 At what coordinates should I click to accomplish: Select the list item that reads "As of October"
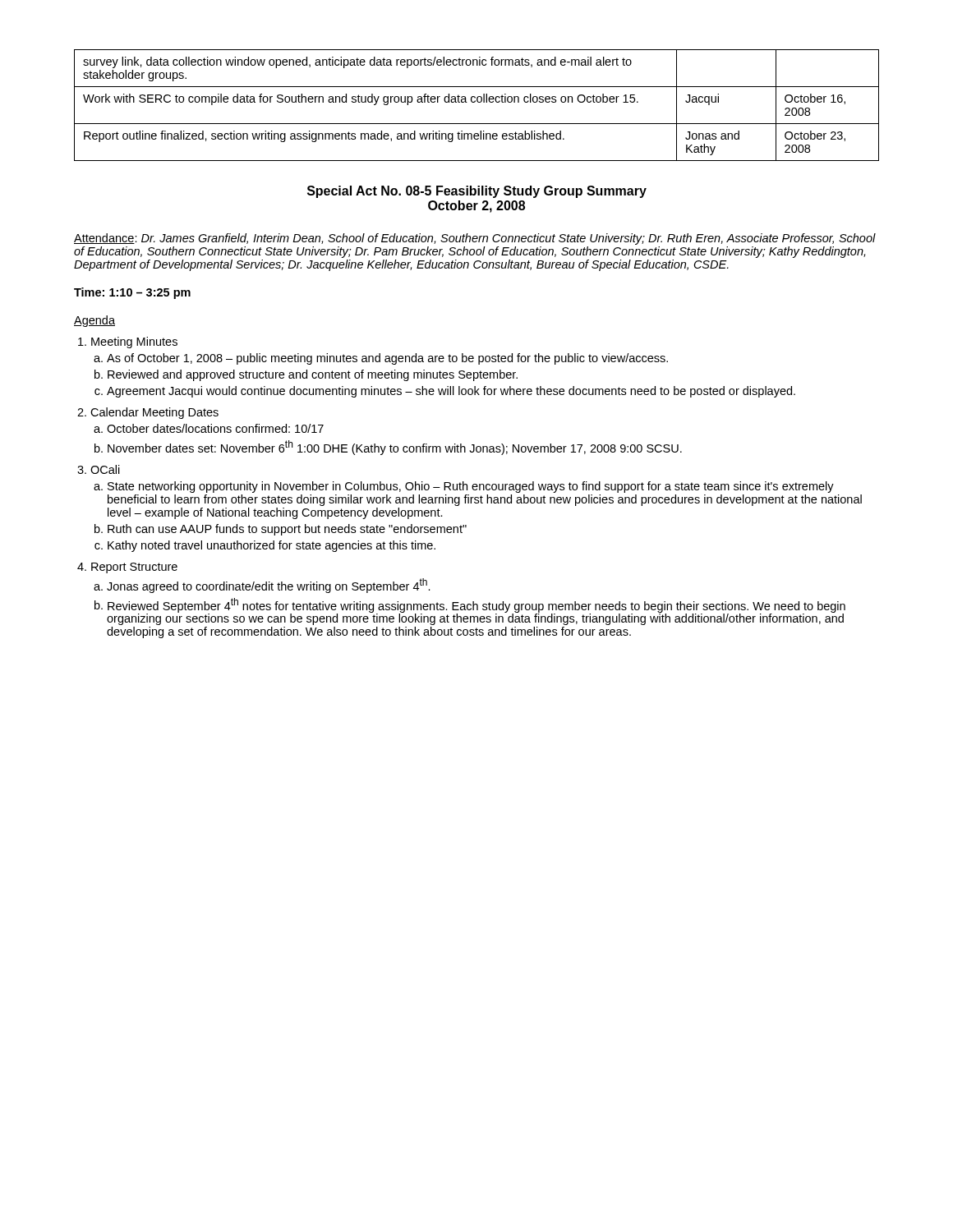[x=388, y=358]
